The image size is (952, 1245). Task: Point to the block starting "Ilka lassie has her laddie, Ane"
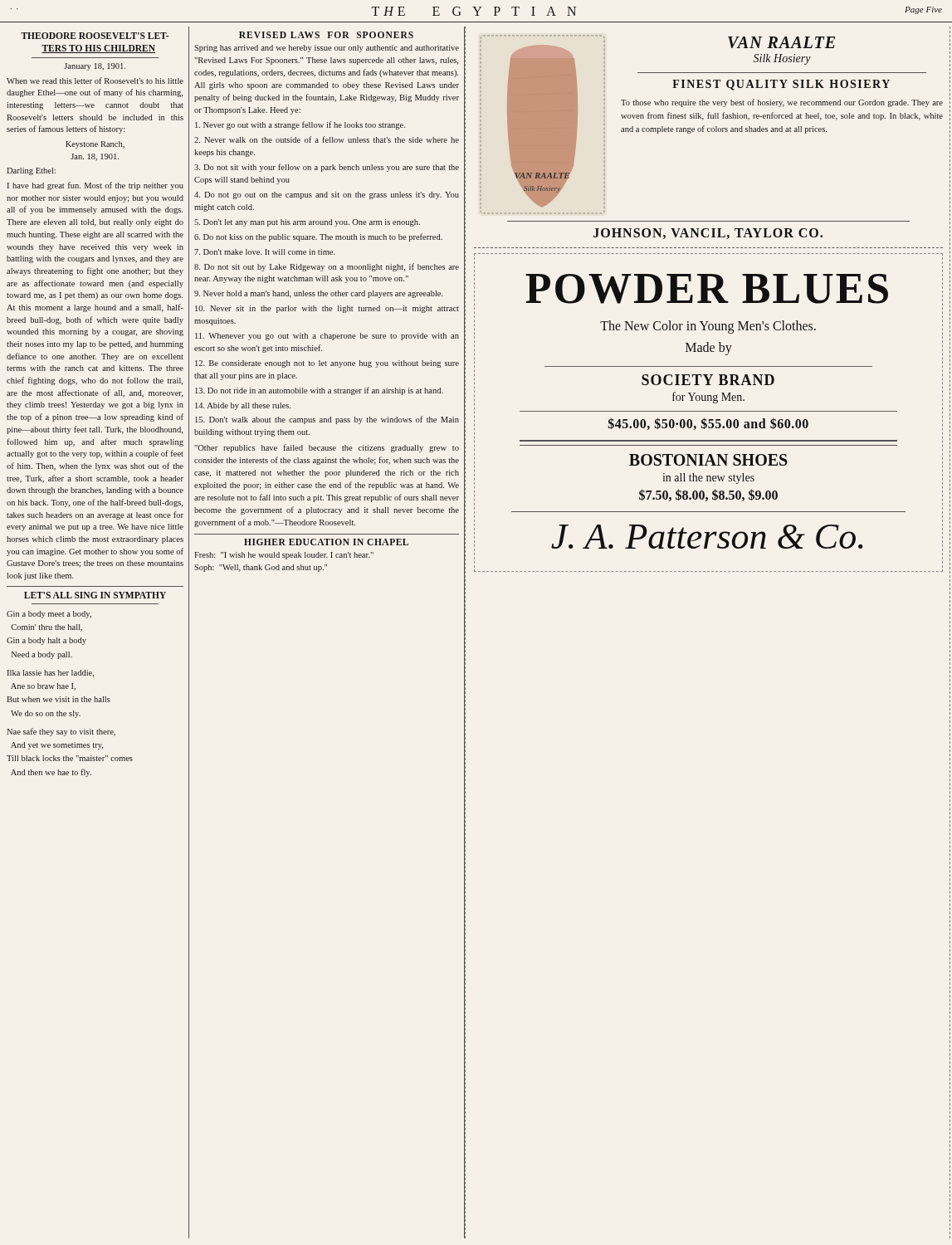[58, 693]
